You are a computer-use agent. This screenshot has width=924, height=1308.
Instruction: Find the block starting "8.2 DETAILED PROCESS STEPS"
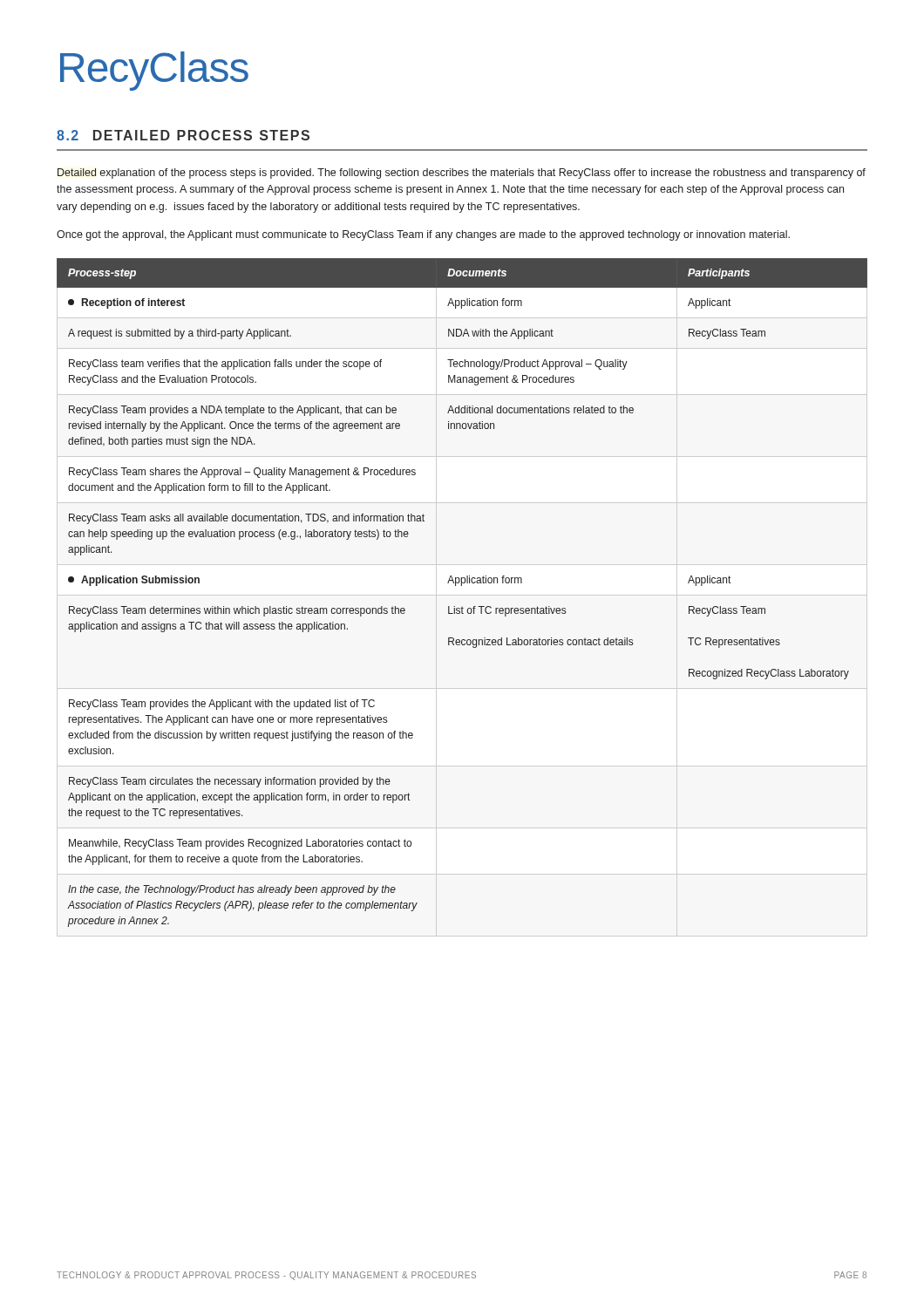pos(184,136)
